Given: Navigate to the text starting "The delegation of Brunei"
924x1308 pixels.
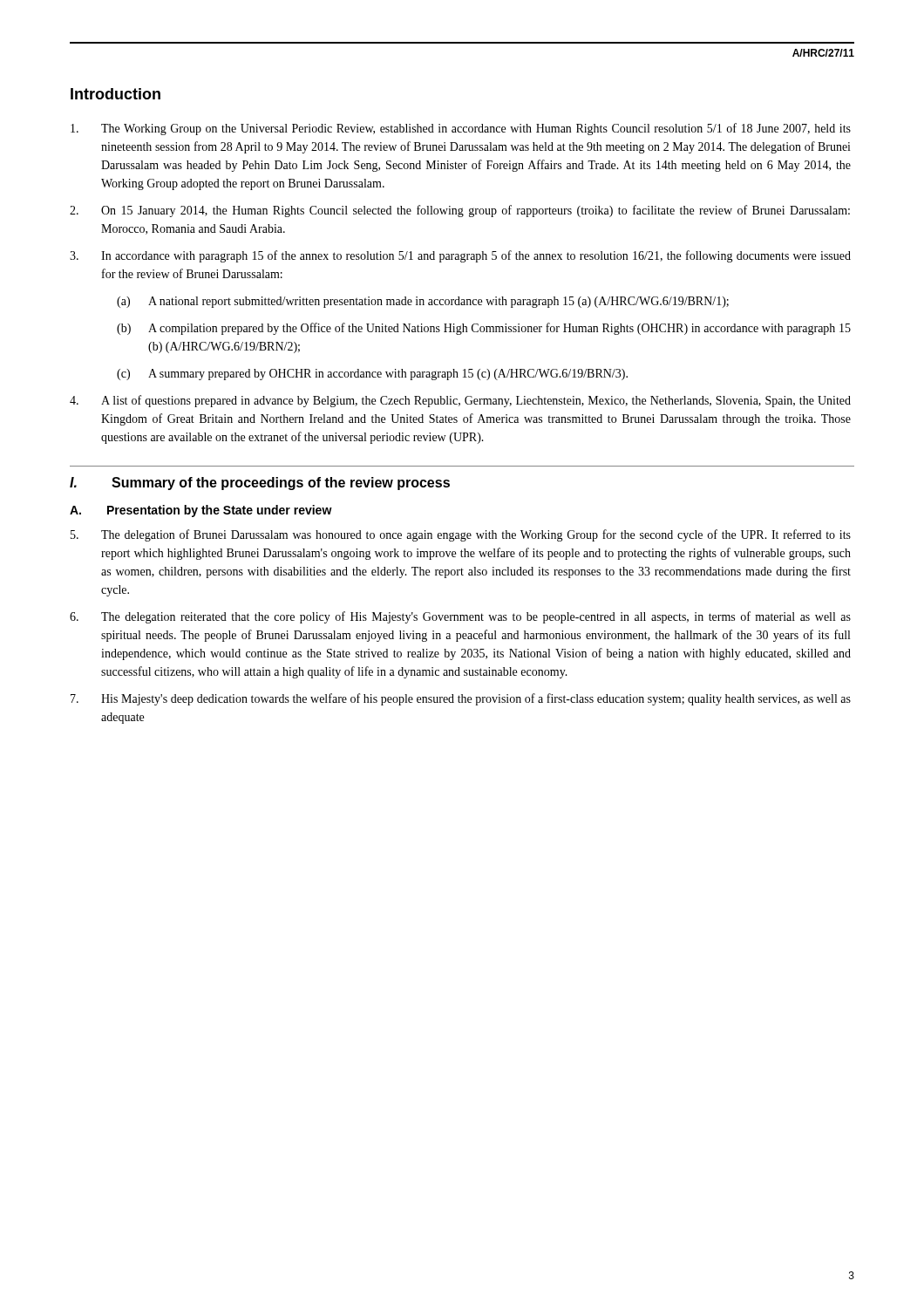Looking at the screenshot, I should coord(462,562).
